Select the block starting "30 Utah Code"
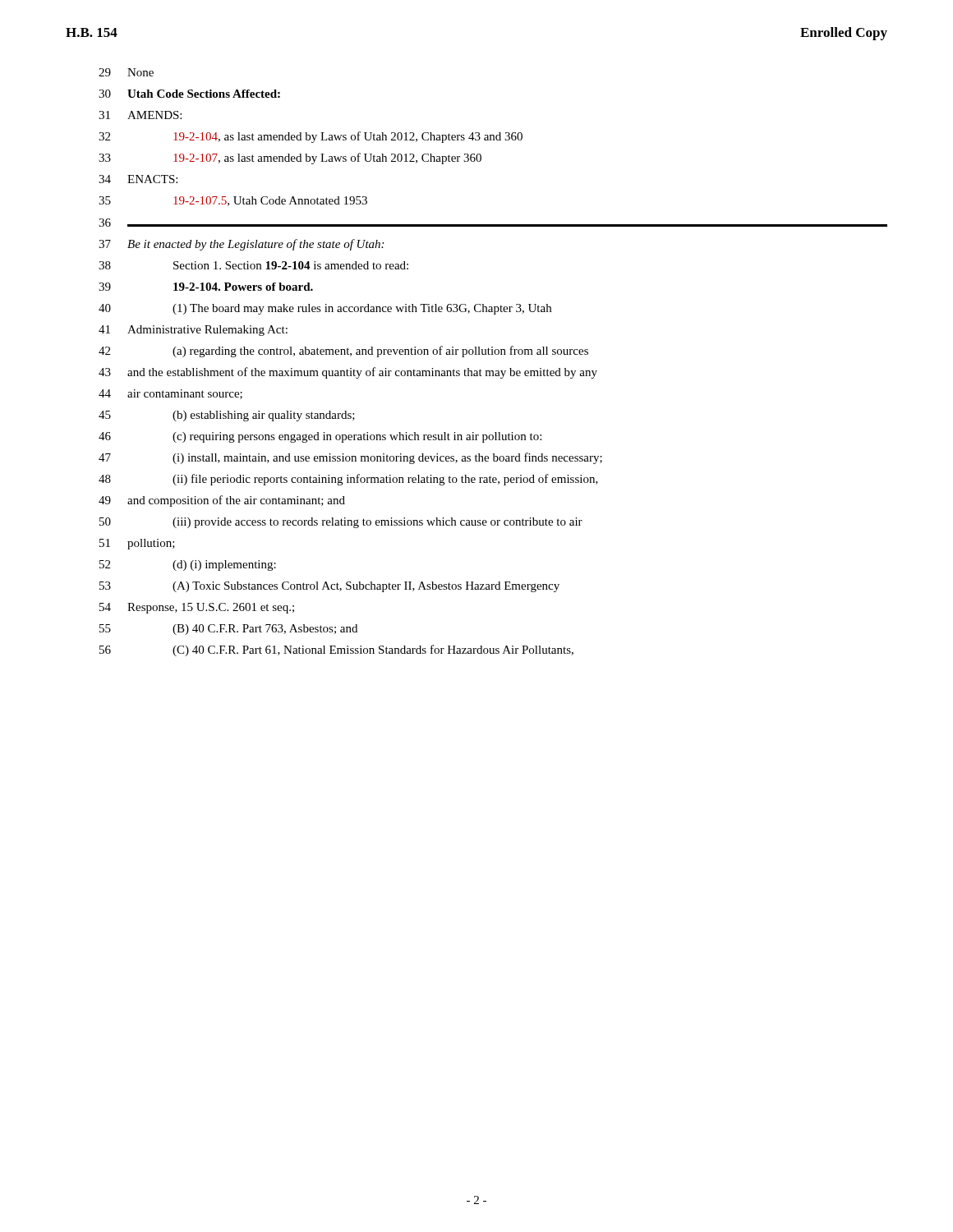This screenshot has width=953, height=1232. (189, 94)
